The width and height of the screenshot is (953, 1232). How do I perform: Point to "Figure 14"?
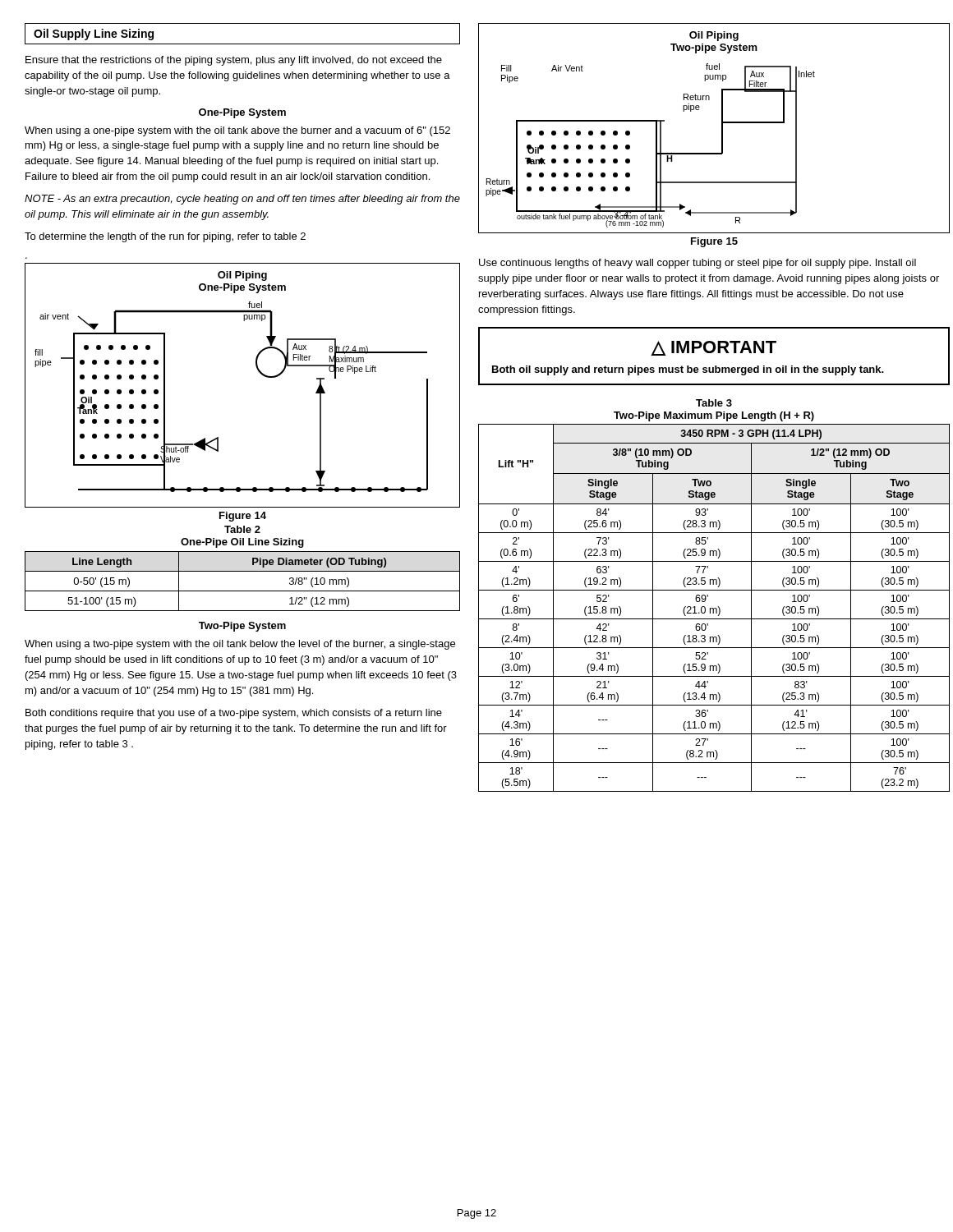pos(242,516)
